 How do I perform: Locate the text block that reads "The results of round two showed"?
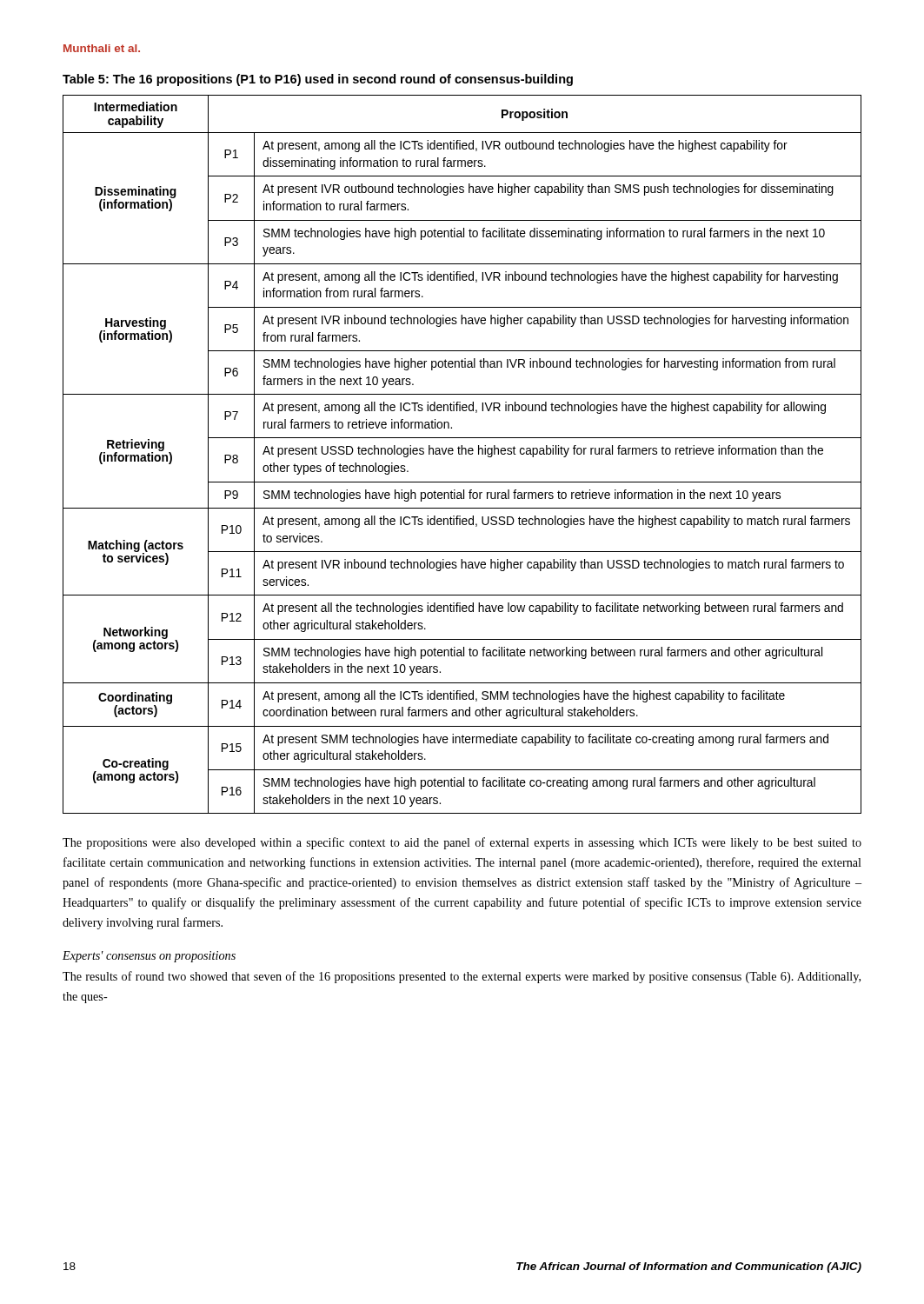[x=462, y=986]
